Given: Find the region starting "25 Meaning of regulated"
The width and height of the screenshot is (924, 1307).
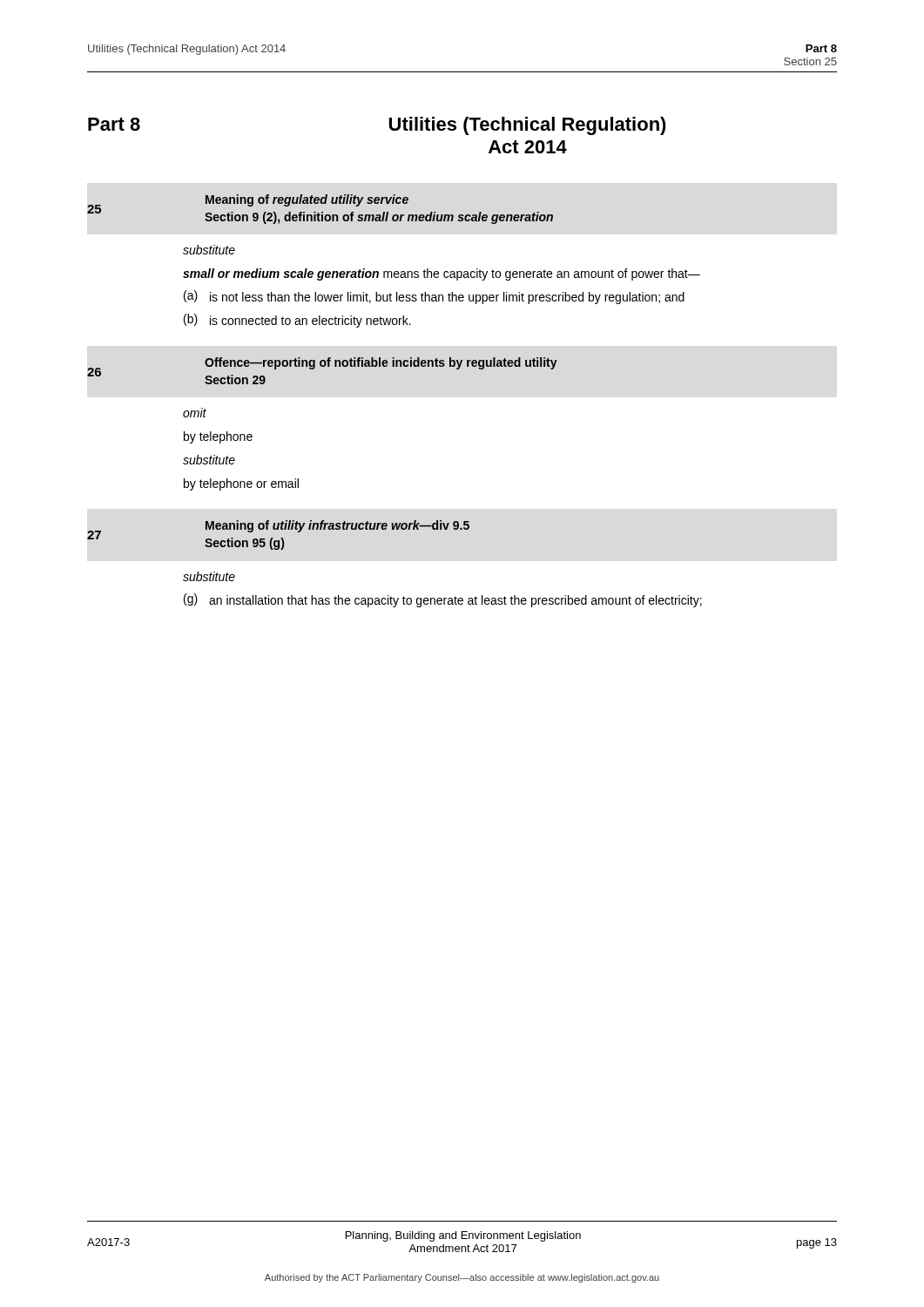Looking at the screenshot, I should pyautogui.click(x=462, y=209).
